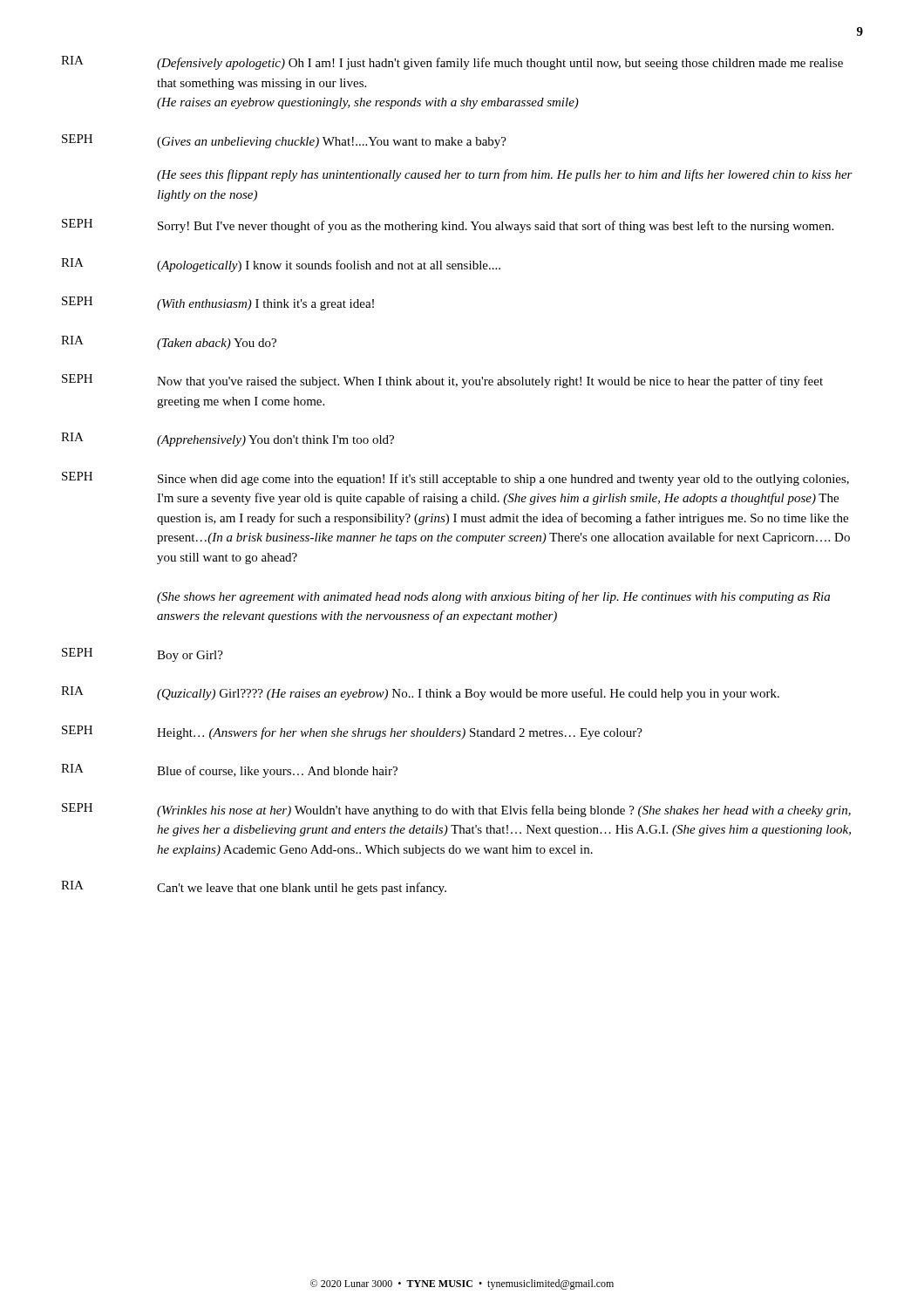Point to the block starting "RIA (Apprehensively) You don't think I'm too old?"
This screenshot has width=924, height=1308.
coord(228,439)
